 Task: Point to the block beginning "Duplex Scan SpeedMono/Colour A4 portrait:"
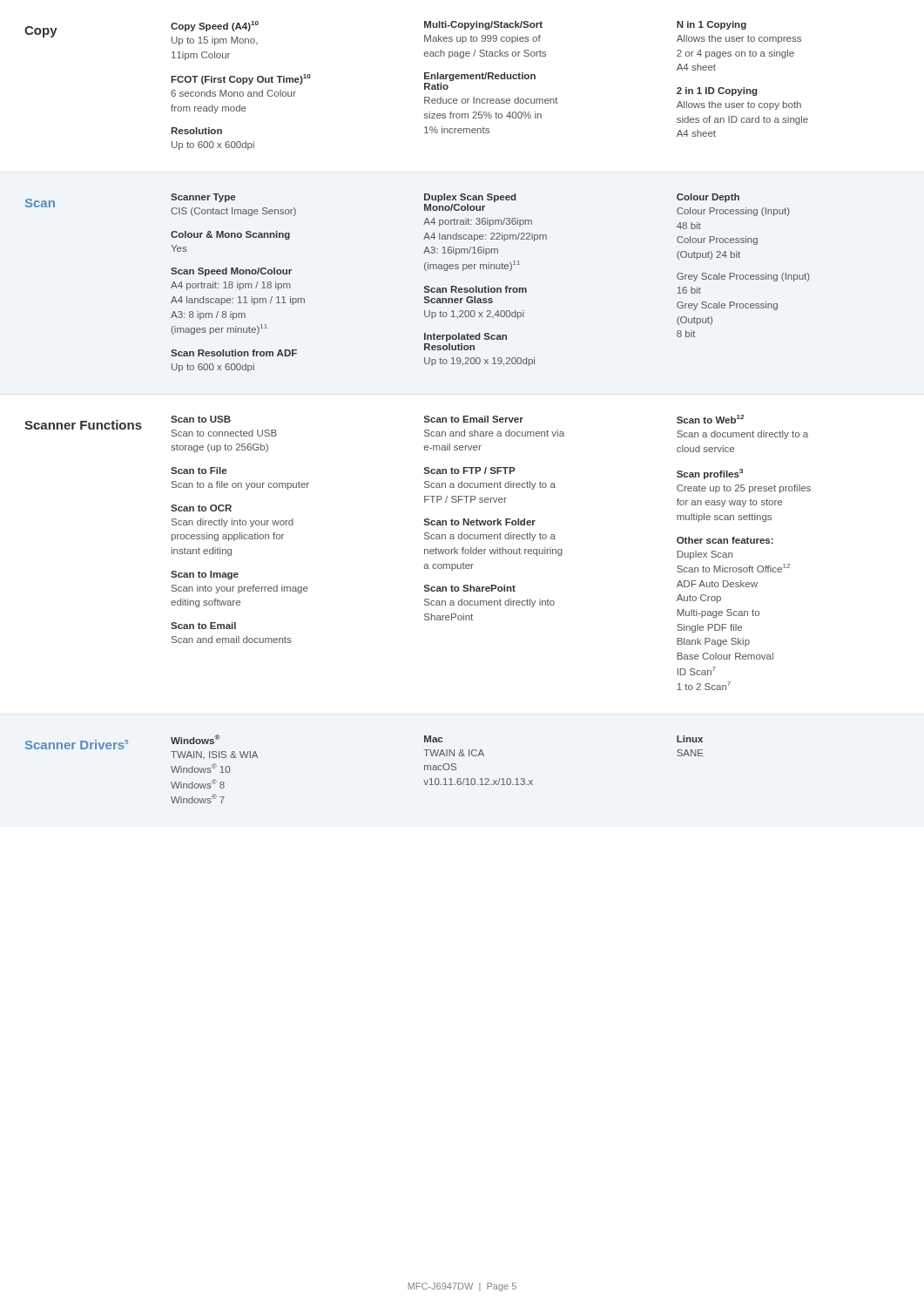coord(470,198)
